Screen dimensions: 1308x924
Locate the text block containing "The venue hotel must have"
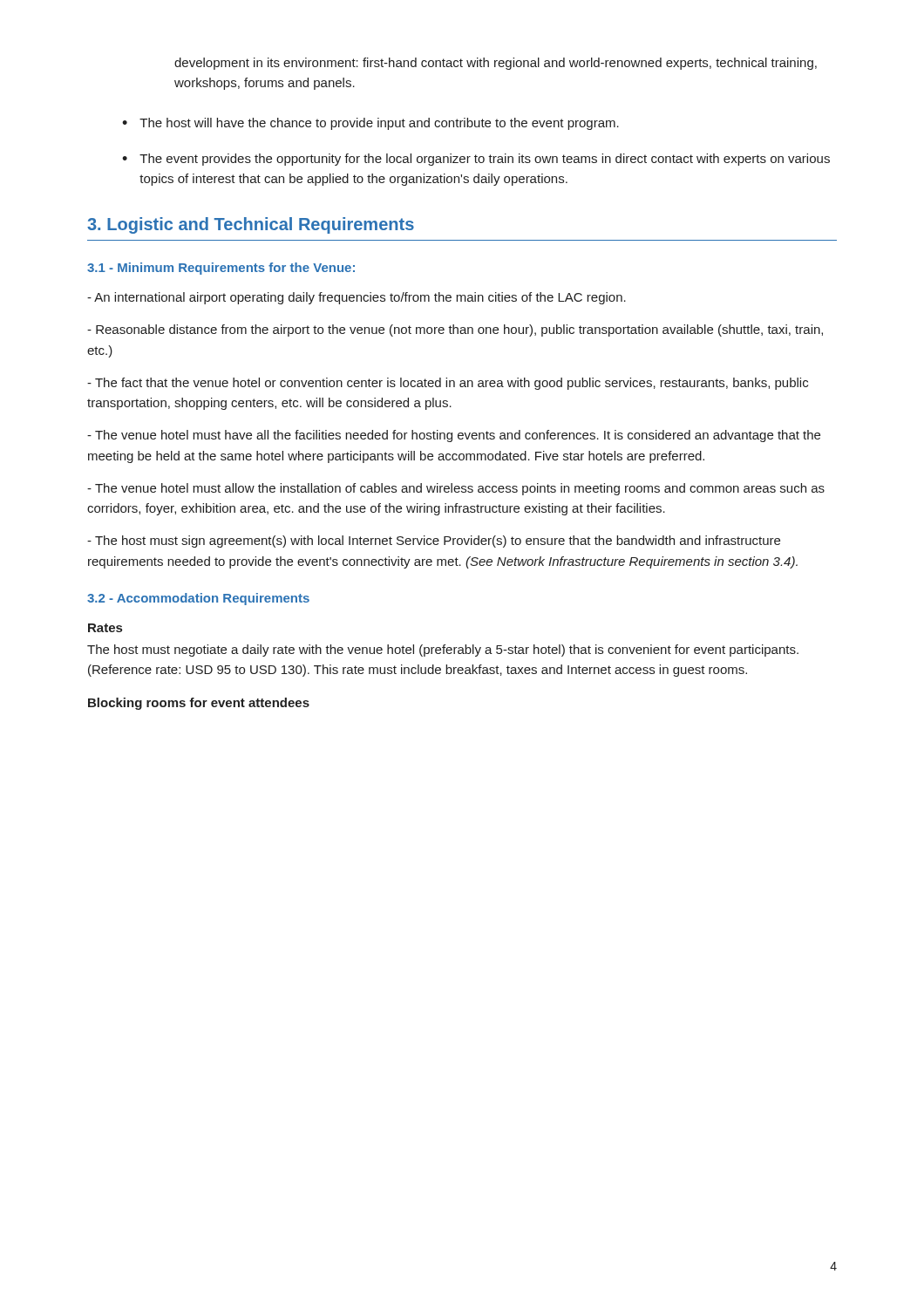[x=454, y=445]
